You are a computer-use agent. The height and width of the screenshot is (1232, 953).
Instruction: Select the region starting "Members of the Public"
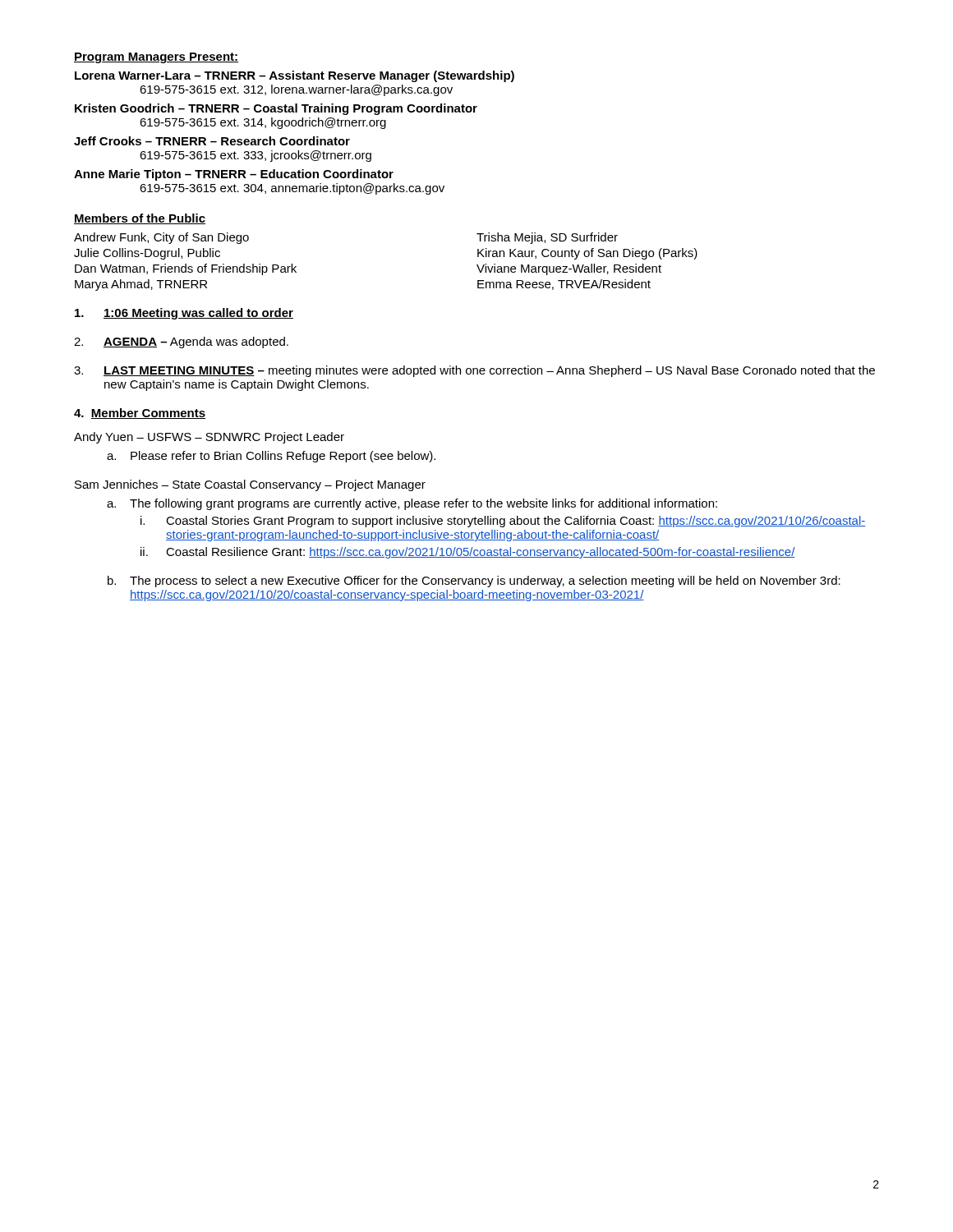[x=140, y=218]
